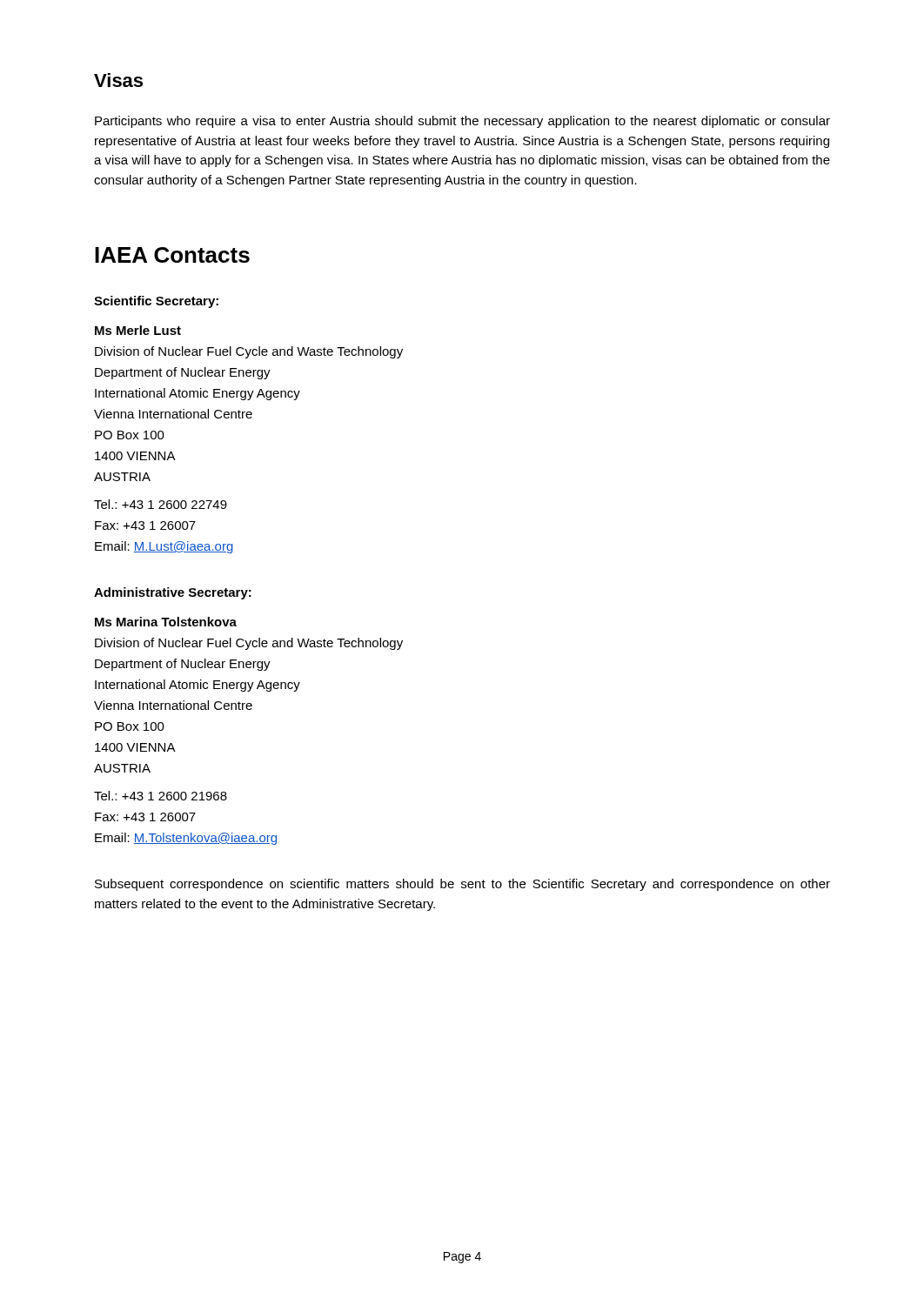924x1305 pixels.
Task: Find the section header with the text "IAEA Contacts"
Action: click(x=172, y=255)
